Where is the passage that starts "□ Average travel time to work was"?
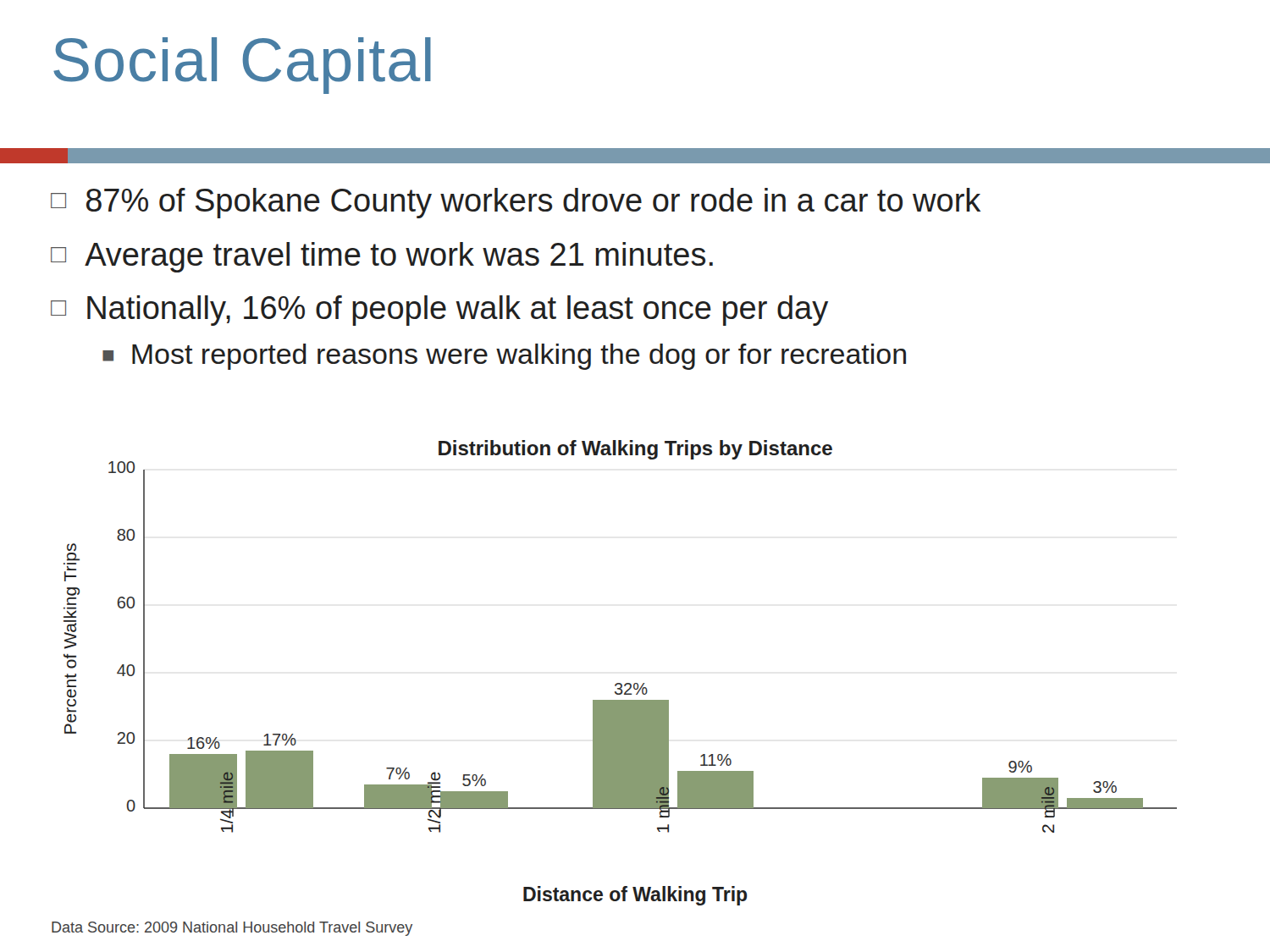This screenshot has width=1270, height=952. click(383, 255)
